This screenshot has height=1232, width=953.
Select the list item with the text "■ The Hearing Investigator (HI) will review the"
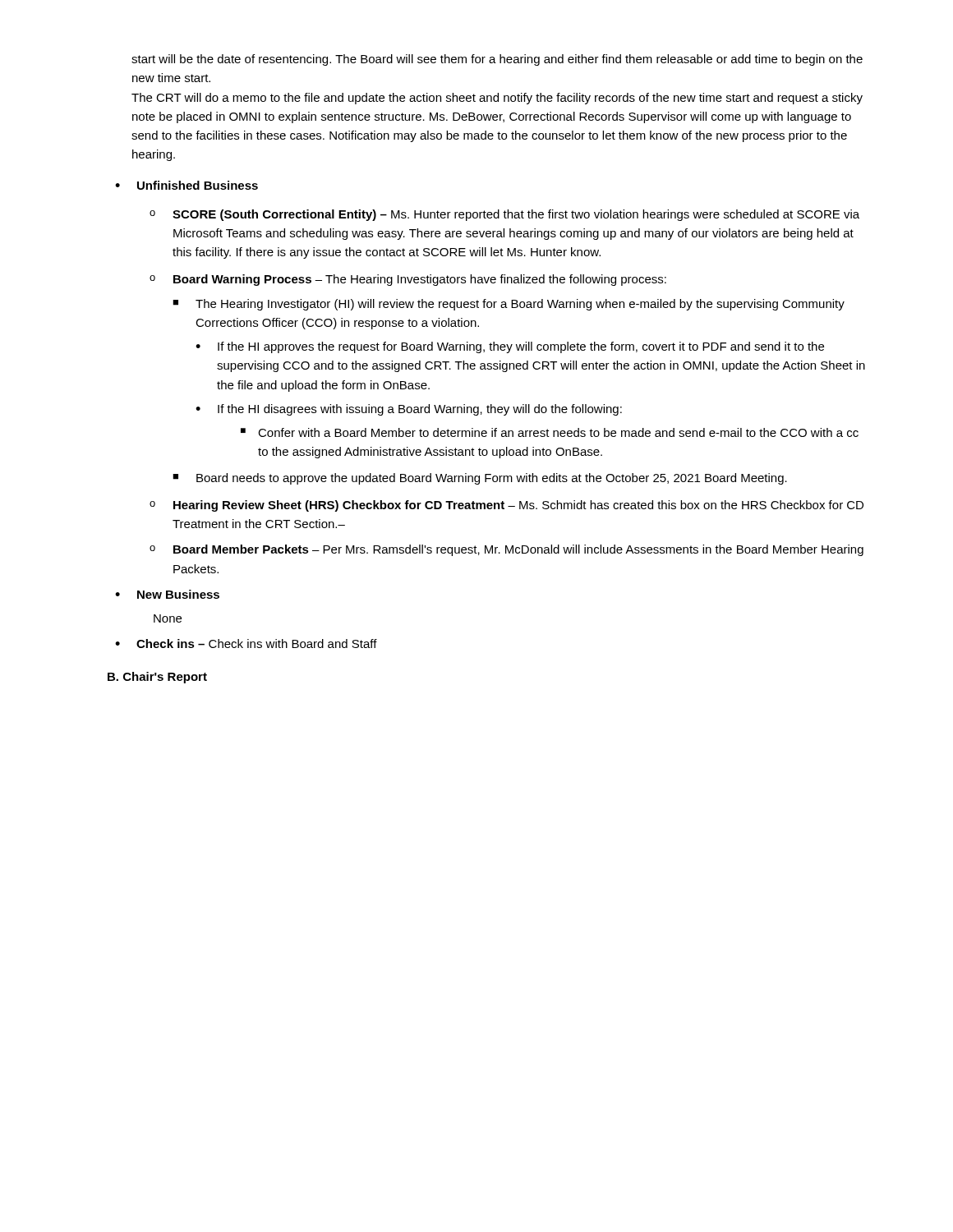522,313
